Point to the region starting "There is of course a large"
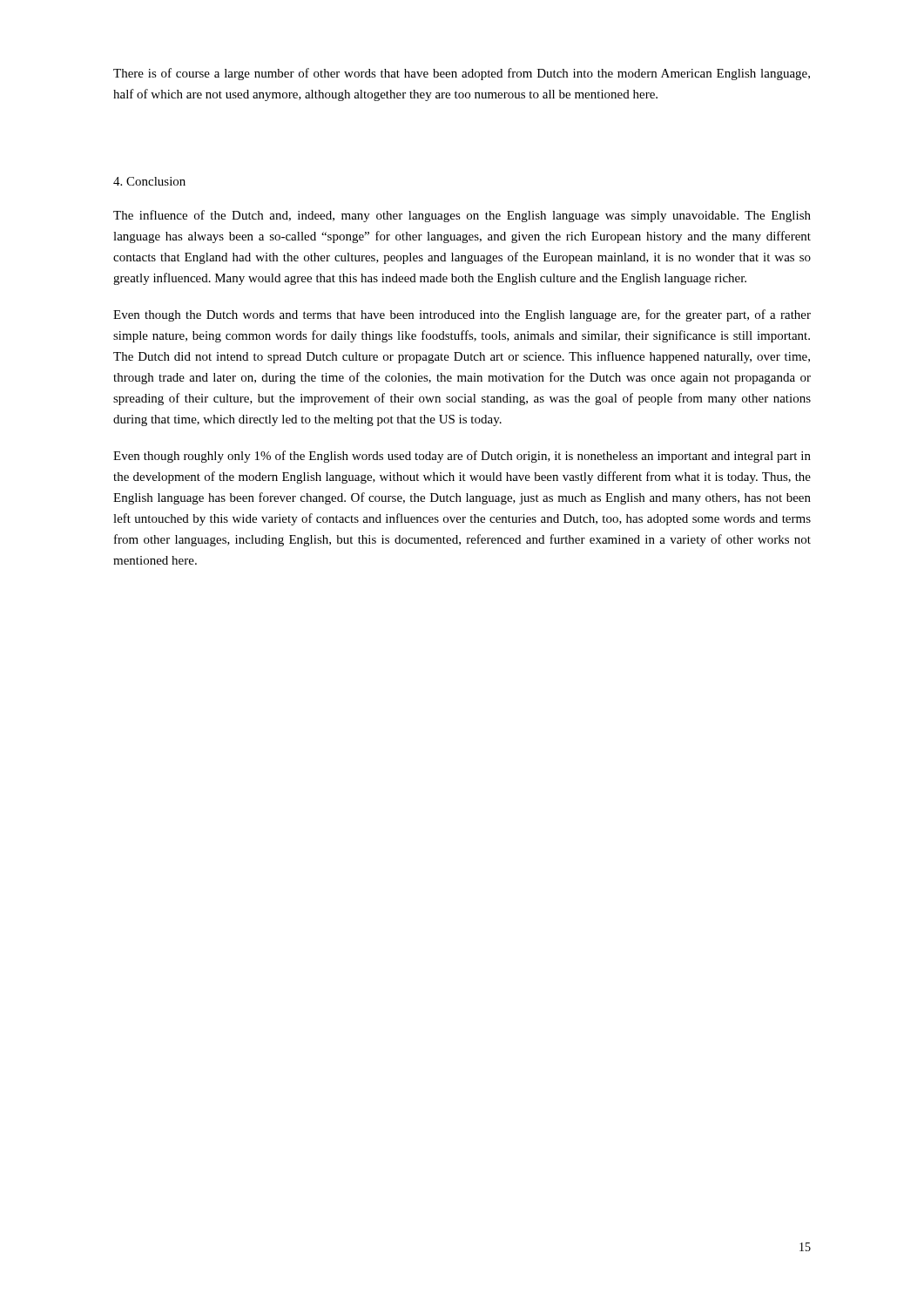 pos(462,84)
